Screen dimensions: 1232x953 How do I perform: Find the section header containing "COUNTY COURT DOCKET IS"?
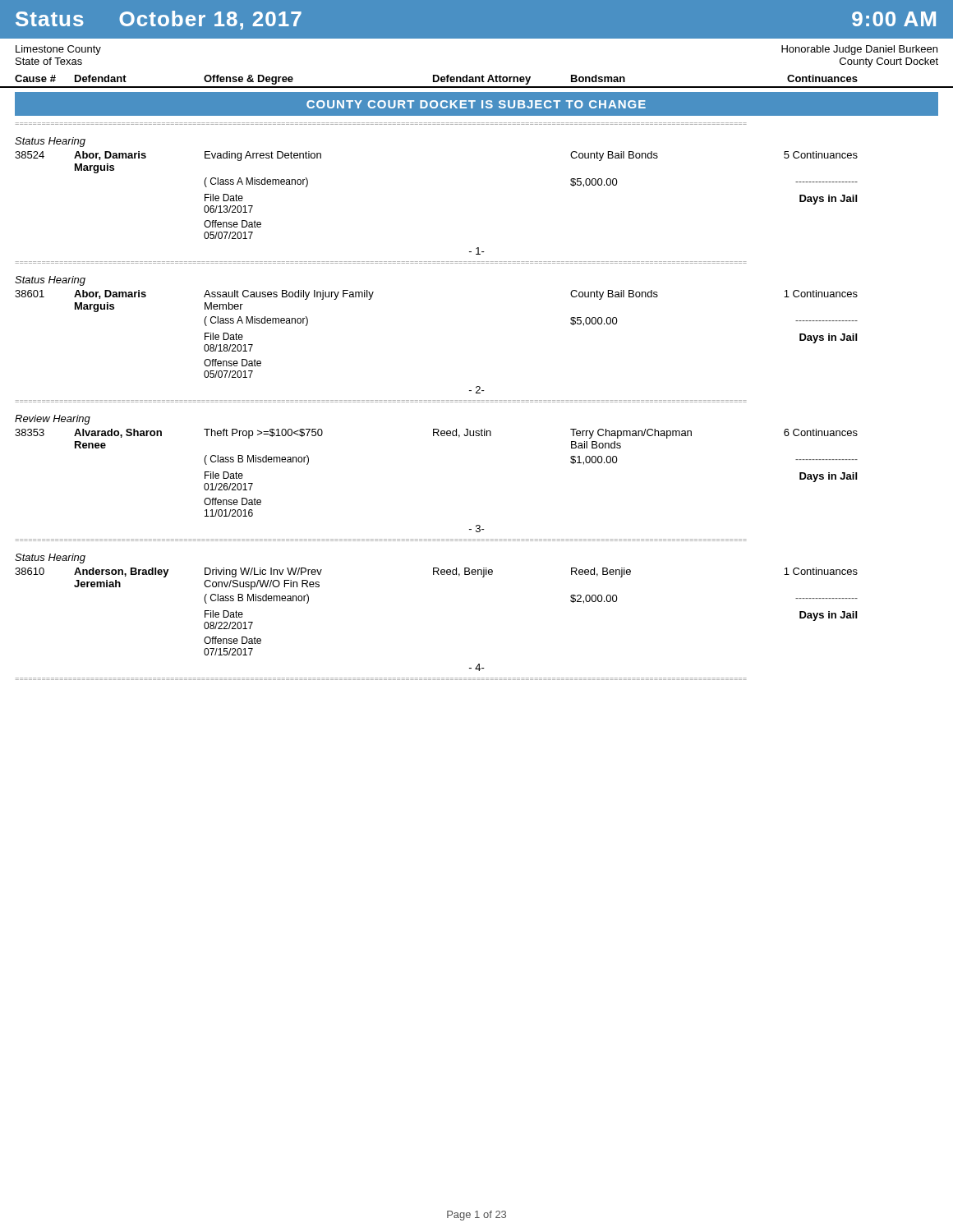pos(476,104)
